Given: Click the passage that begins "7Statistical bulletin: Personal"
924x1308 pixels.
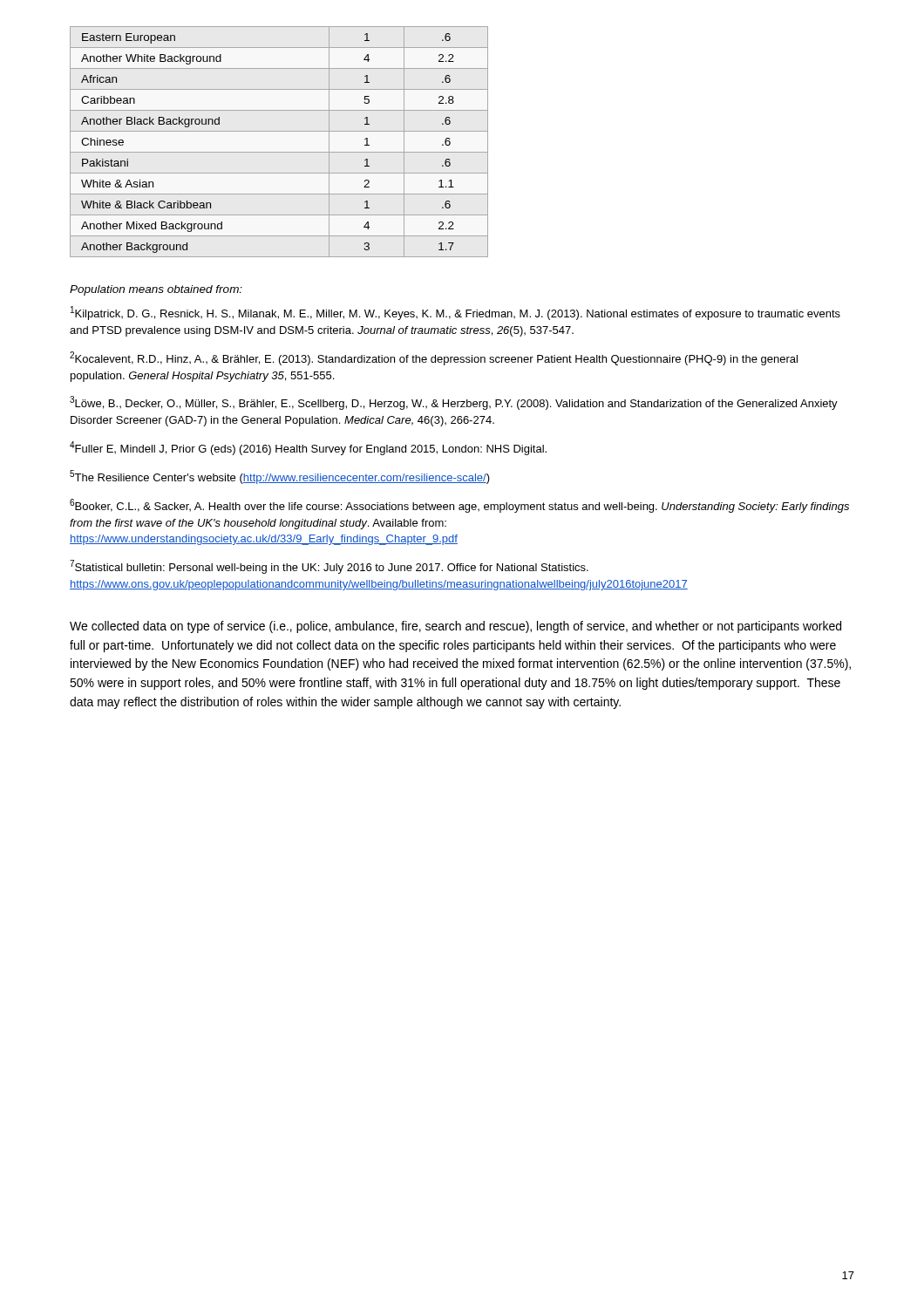Looking at the screenshot, I should point(379,575).
